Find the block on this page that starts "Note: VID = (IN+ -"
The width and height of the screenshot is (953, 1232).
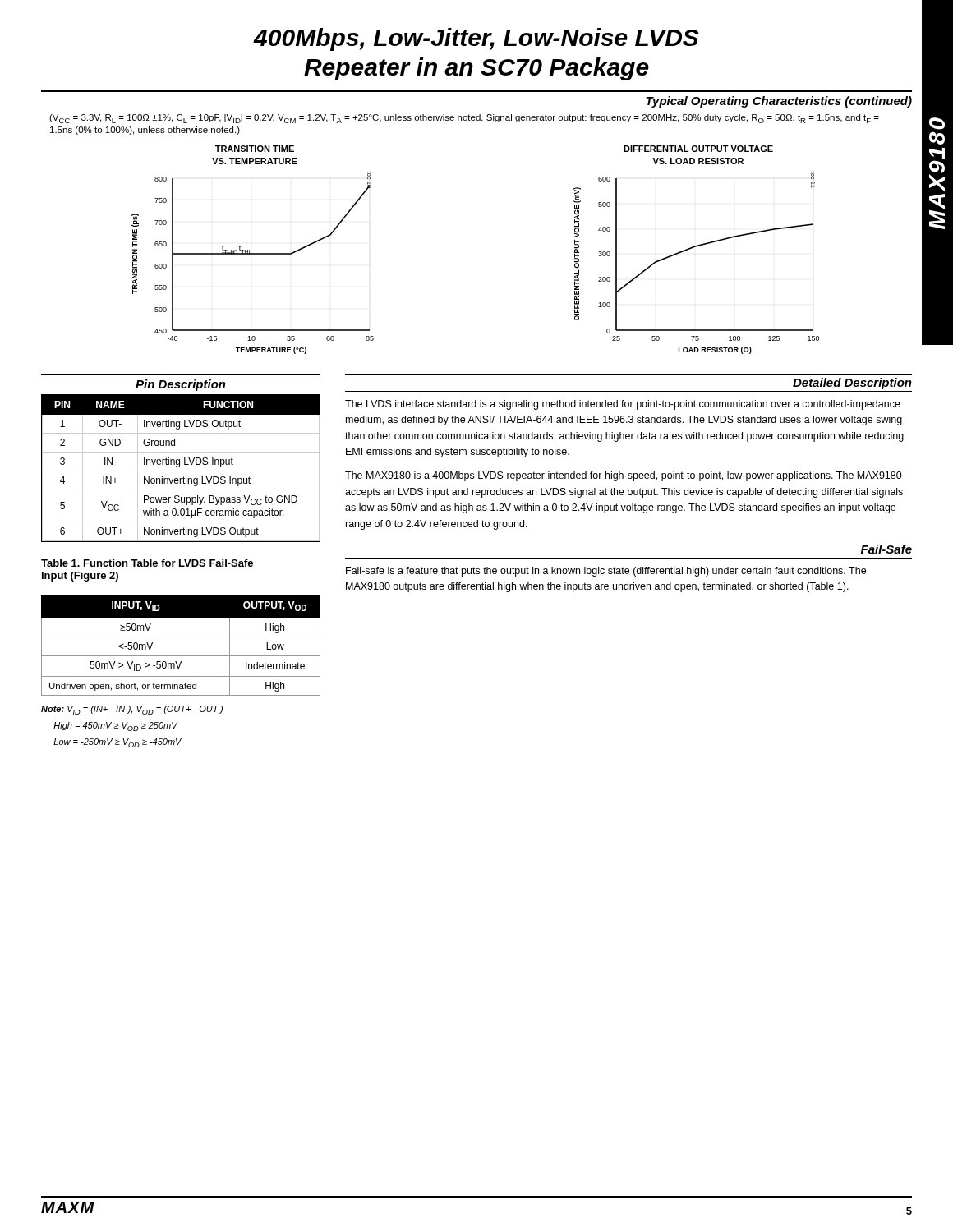click(x=132, y=727)
